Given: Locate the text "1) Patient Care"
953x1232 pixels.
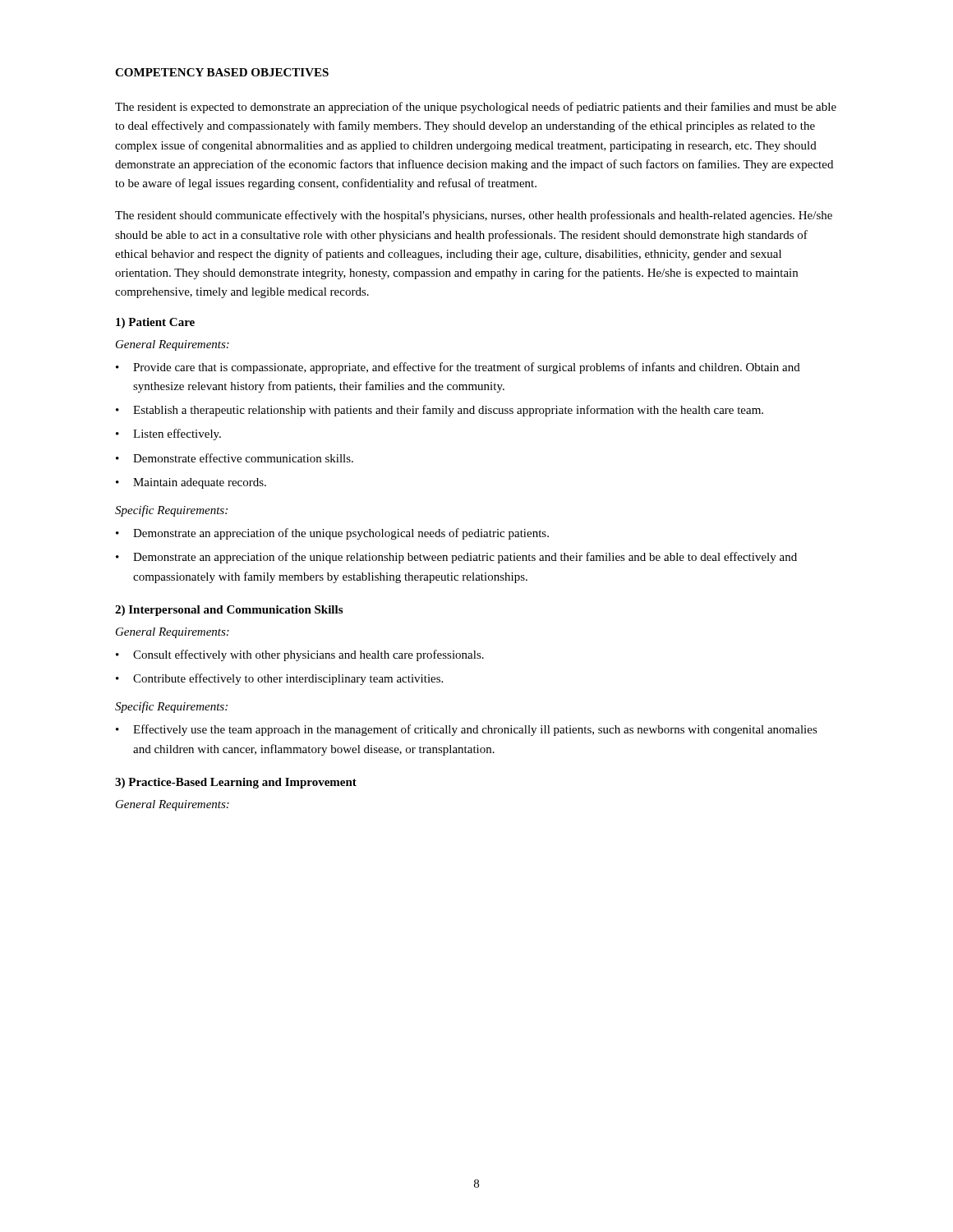Looking at the screenshot, I should click(x=155, y=322).
